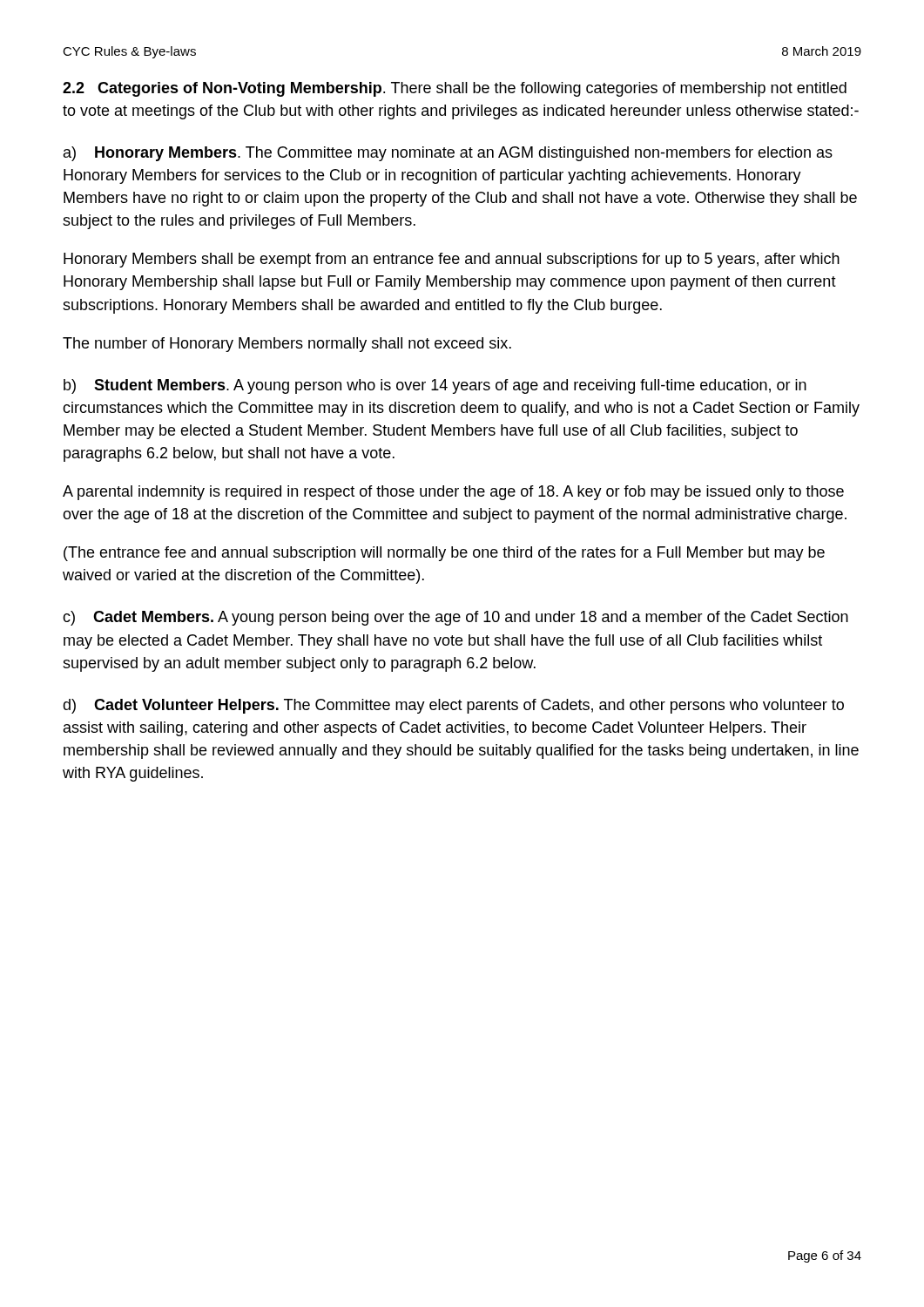
Task: Point to the block starting "b) Student Members. A young"
Action: tap(462, 480)
